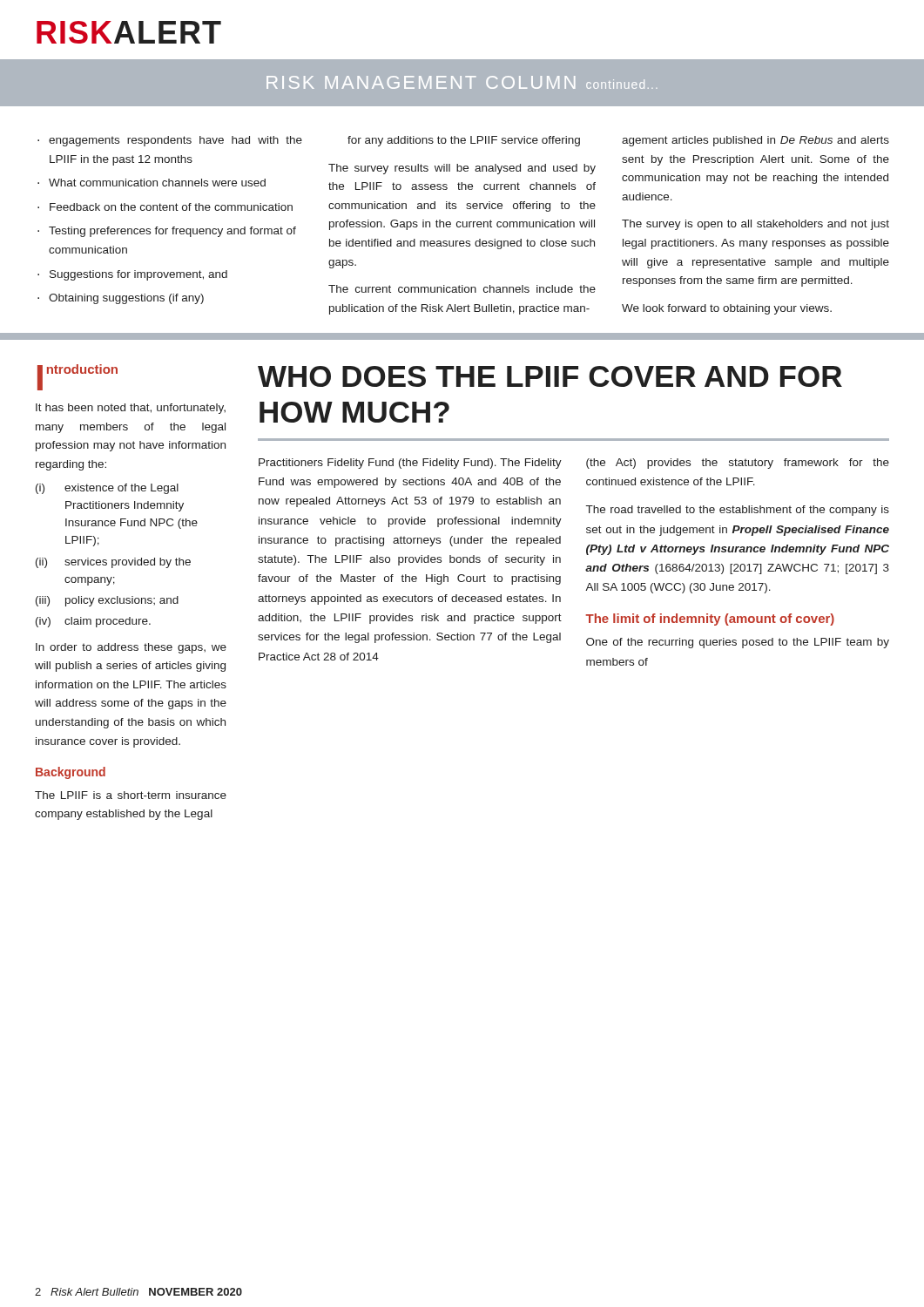The height and width of the screenshot is (1307, 924).
Task: Select the block starting "The limit of indemnity (amount"
Action: [x=710, y=618]
